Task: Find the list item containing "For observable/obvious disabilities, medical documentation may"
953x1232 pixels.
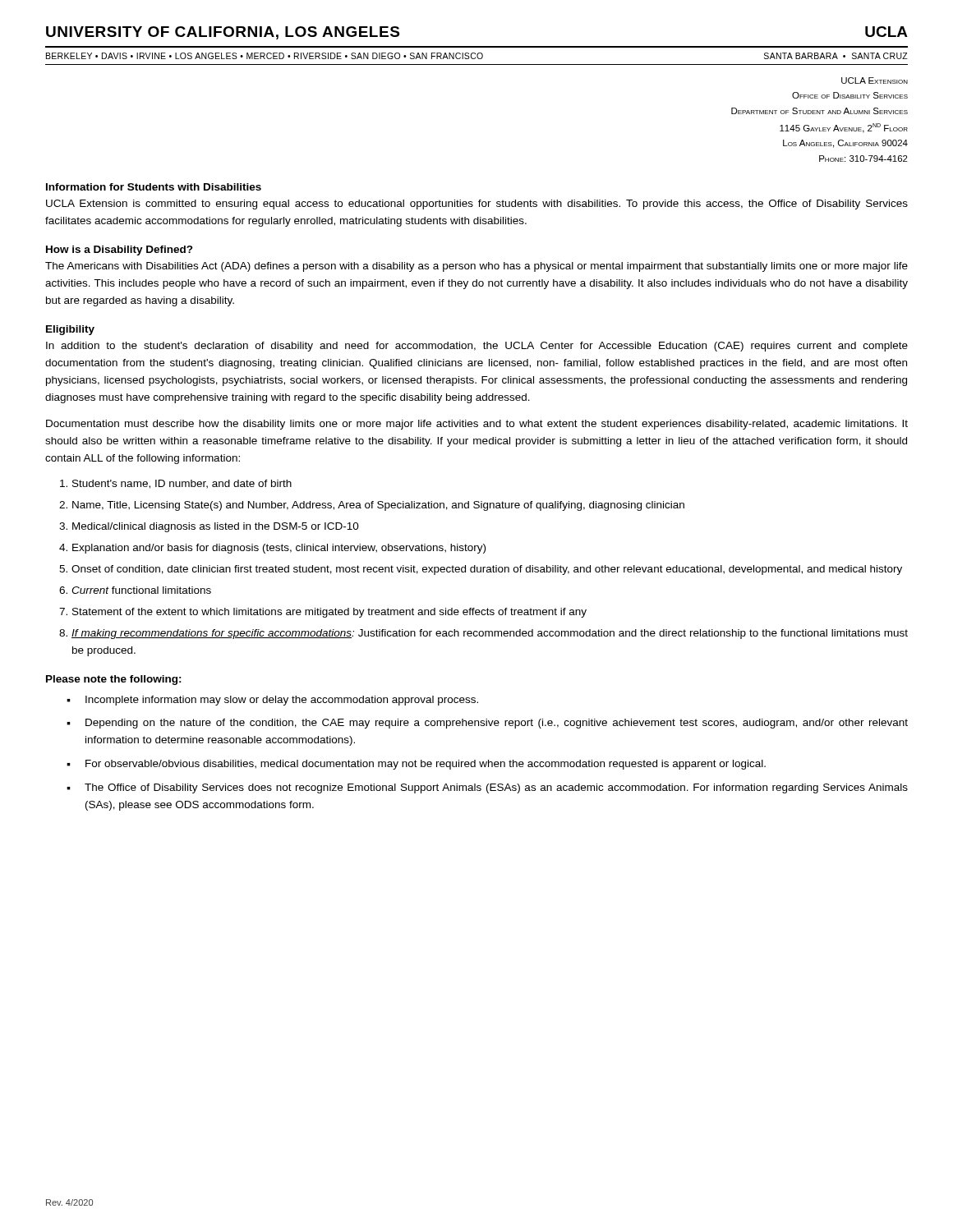Action: point(426,764)
